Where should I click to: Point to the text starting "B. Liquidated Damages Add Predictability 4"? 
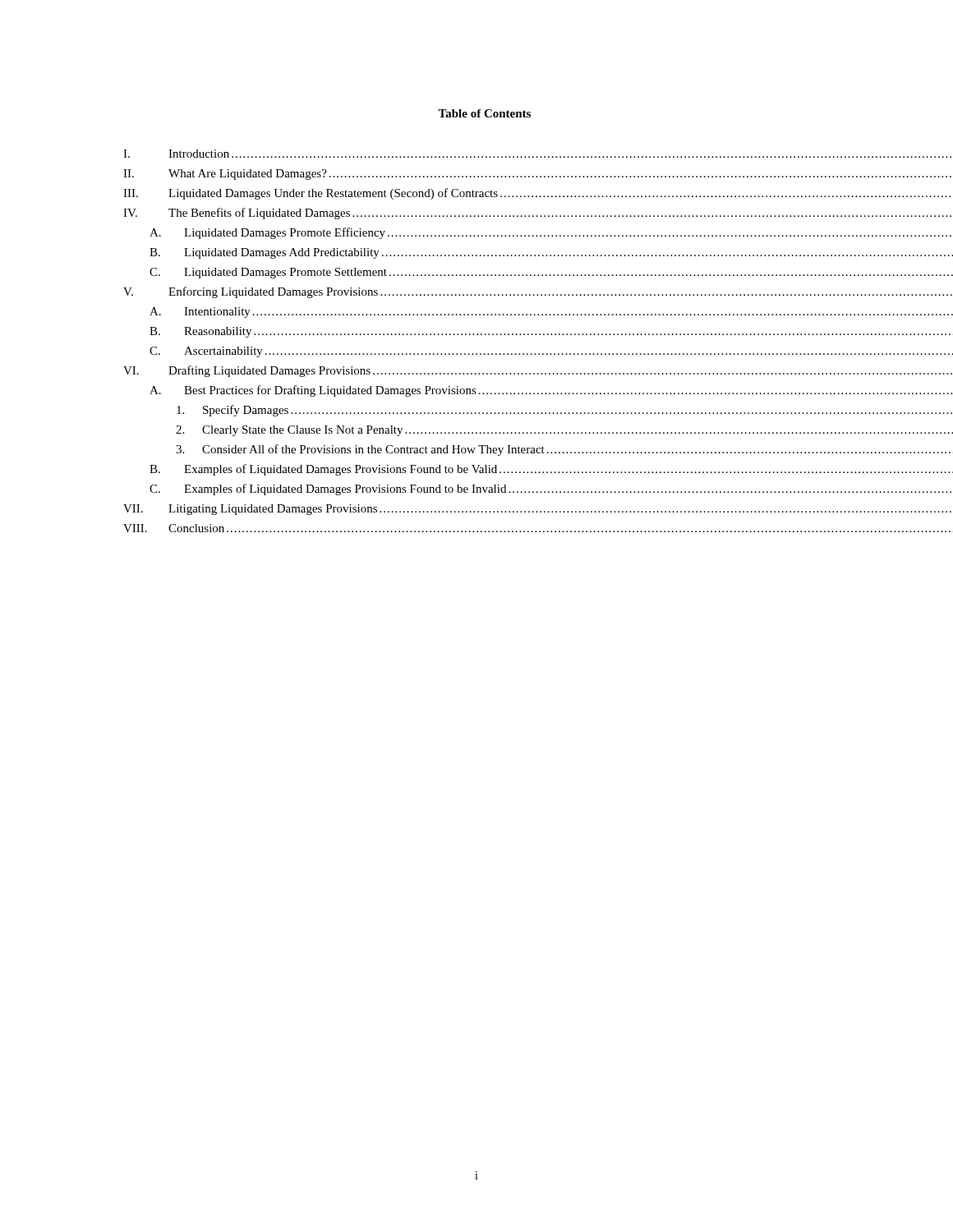pos(511,252)
